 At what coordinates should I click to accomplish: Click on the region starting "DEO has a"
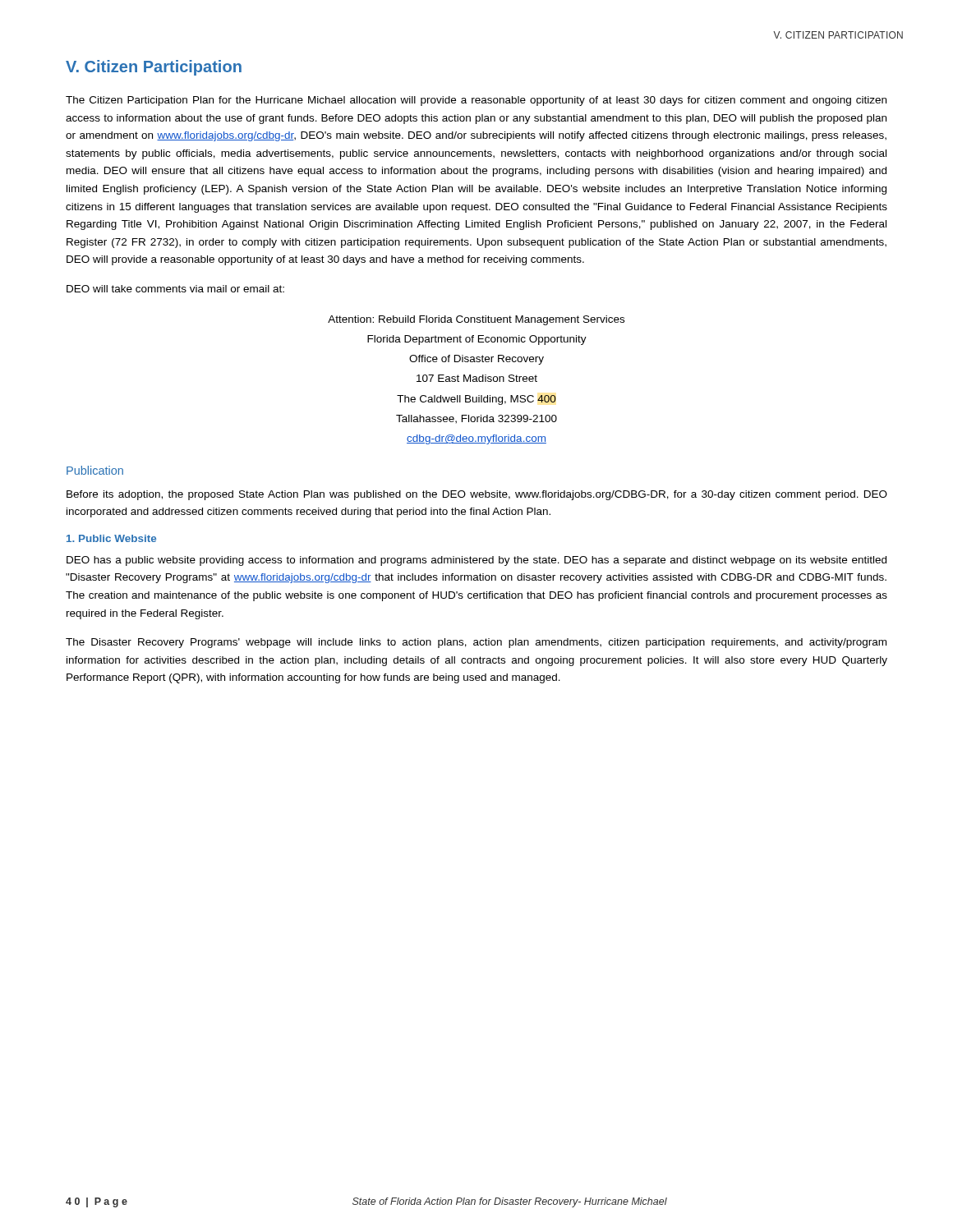476,586
